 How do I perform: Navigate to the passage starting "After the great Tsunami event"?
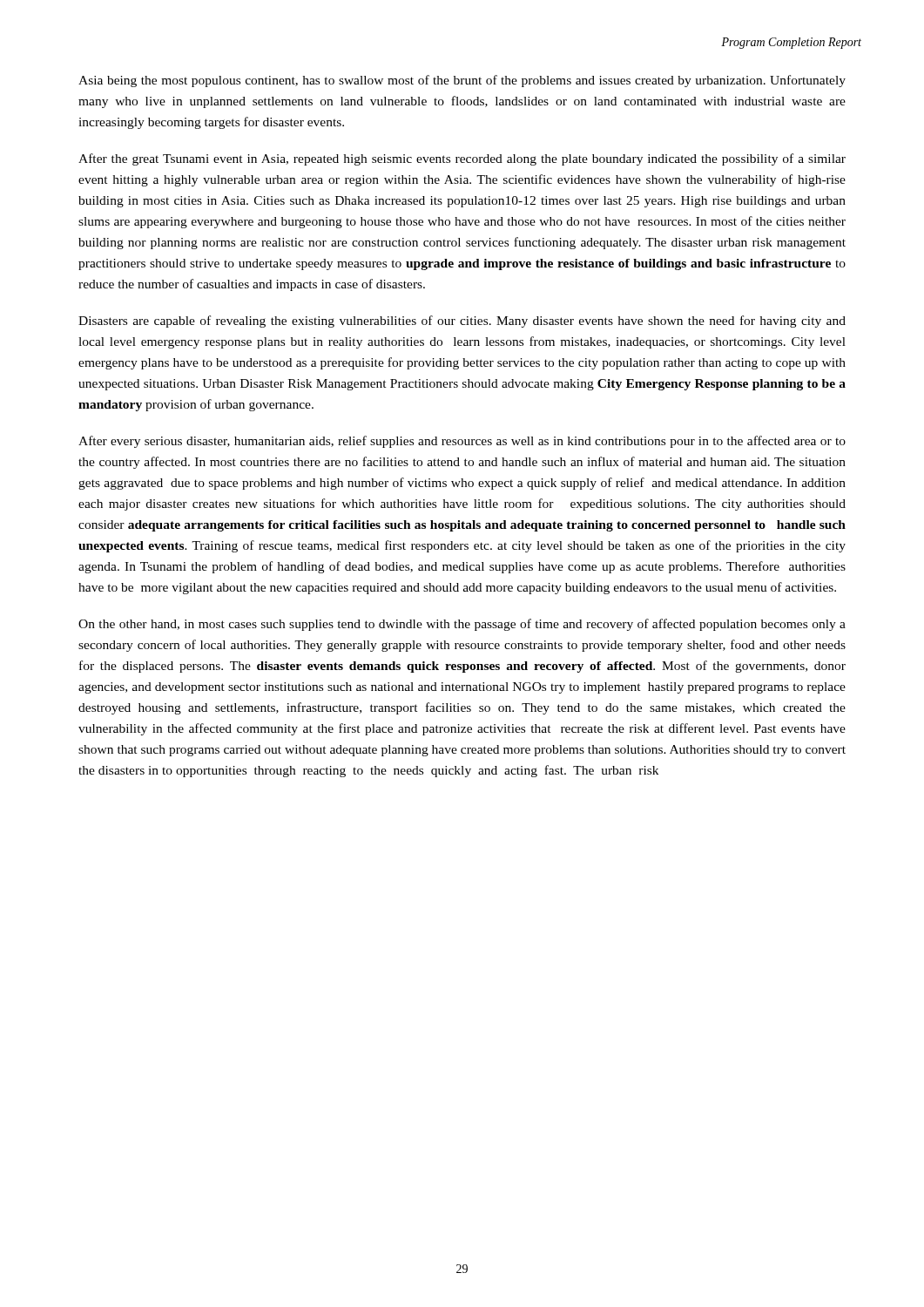point(462,221)
